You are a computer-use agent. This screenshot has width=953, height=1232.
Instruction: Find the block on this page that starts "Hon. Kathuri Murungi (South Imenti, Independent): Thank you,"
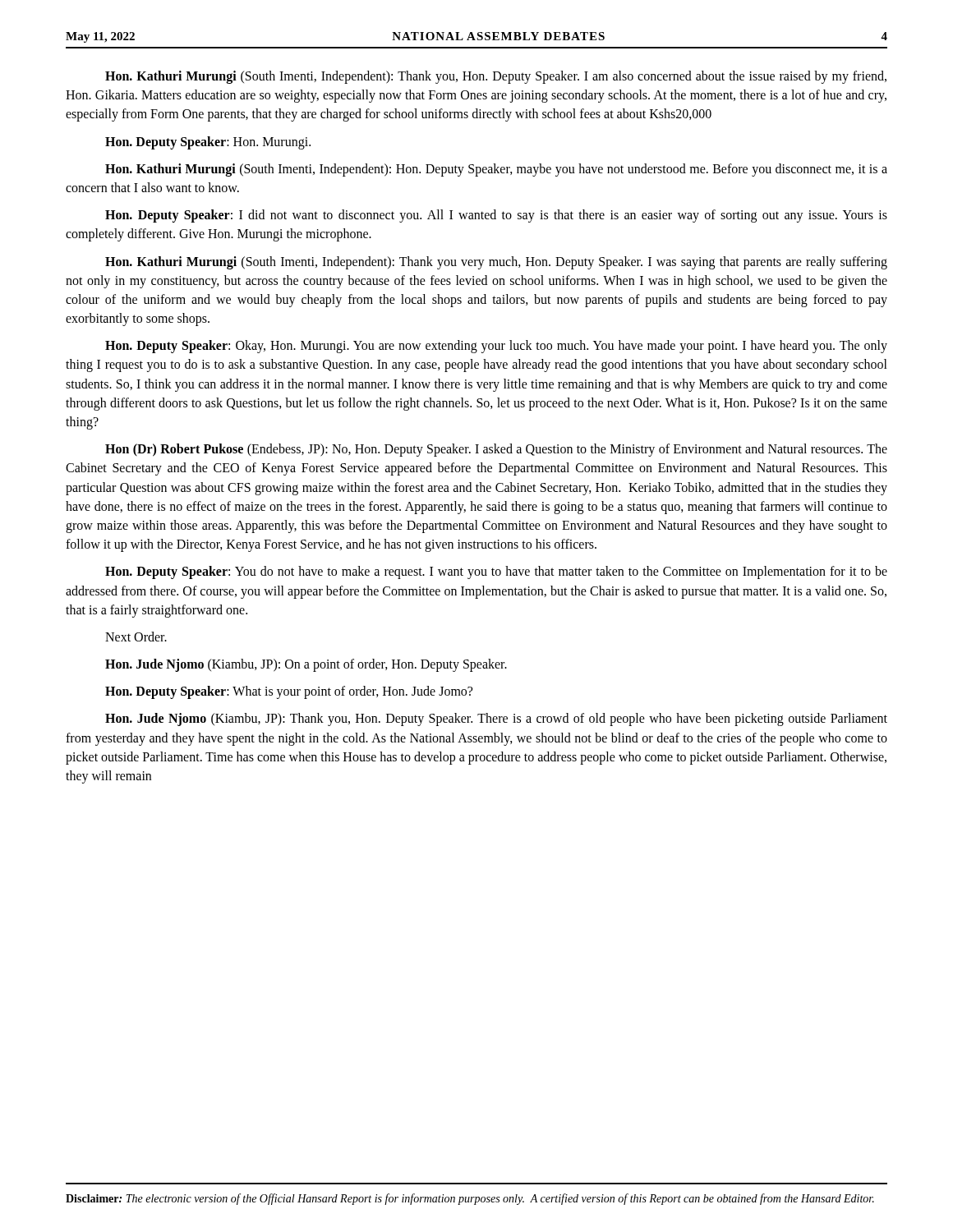[x=476, y=95]
